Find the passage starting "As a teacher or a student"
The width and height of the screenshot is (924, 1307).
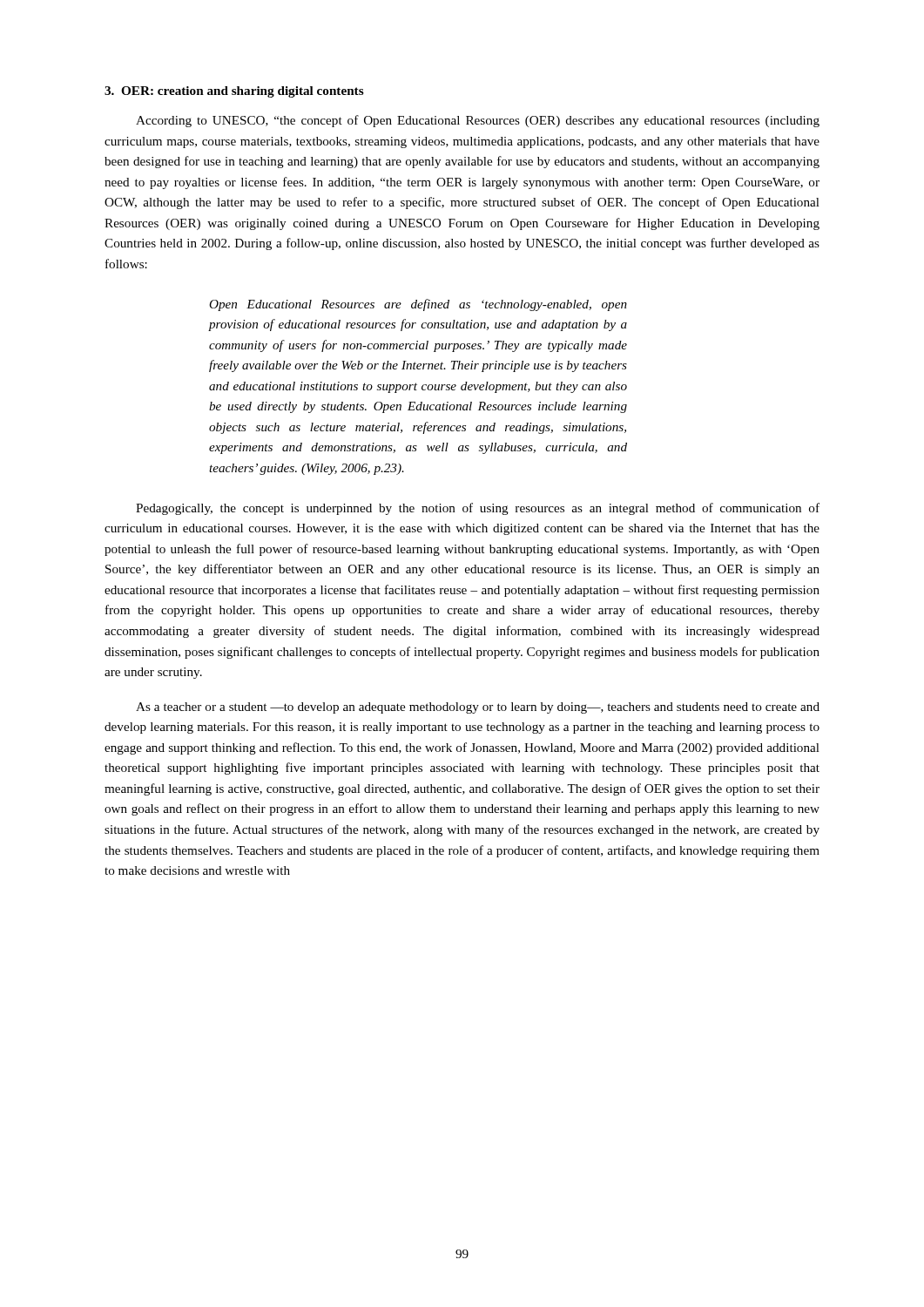coord(462,788)
